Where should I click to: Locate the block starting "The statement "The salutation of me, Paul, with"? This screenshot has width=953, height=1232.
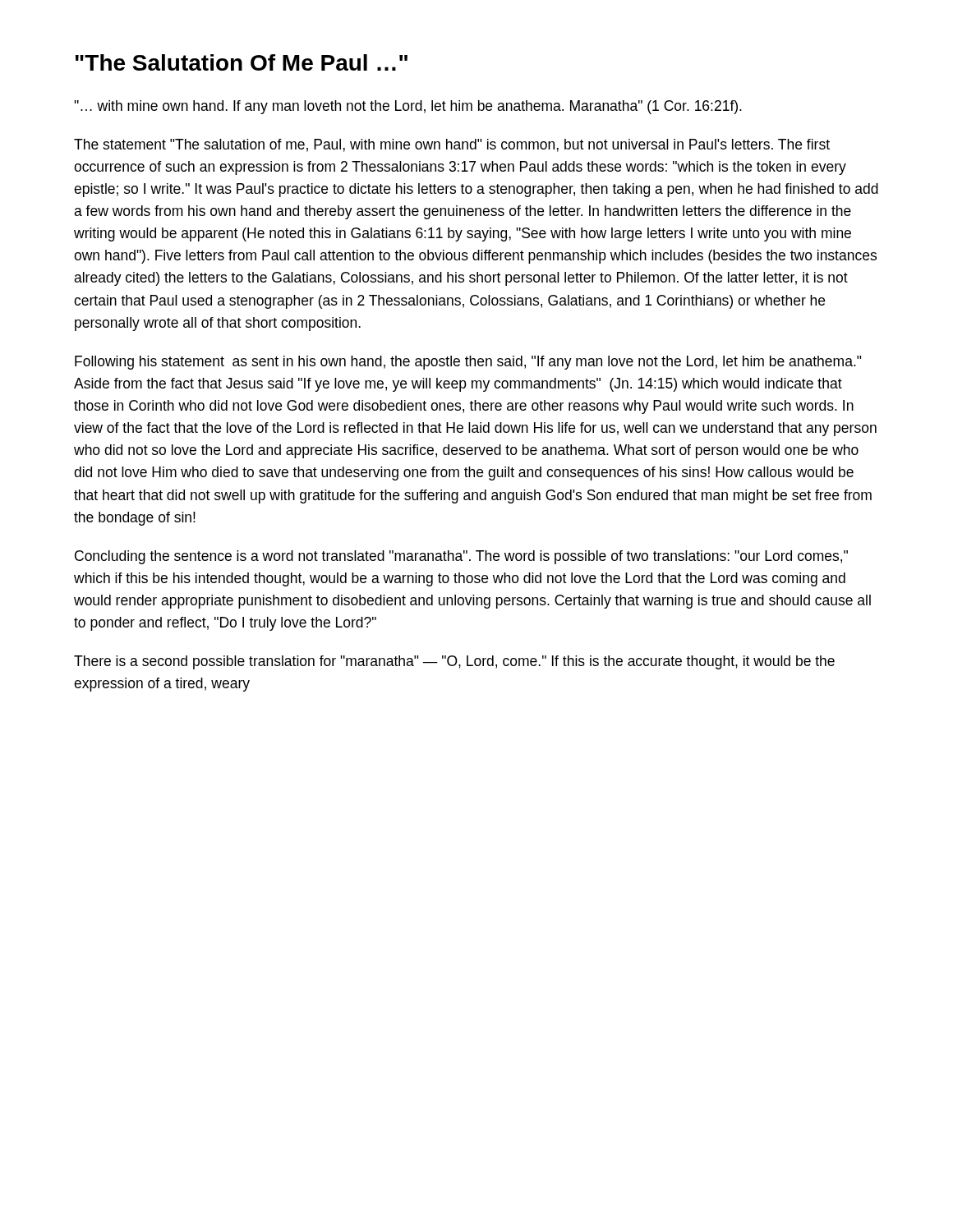[476, 233]
